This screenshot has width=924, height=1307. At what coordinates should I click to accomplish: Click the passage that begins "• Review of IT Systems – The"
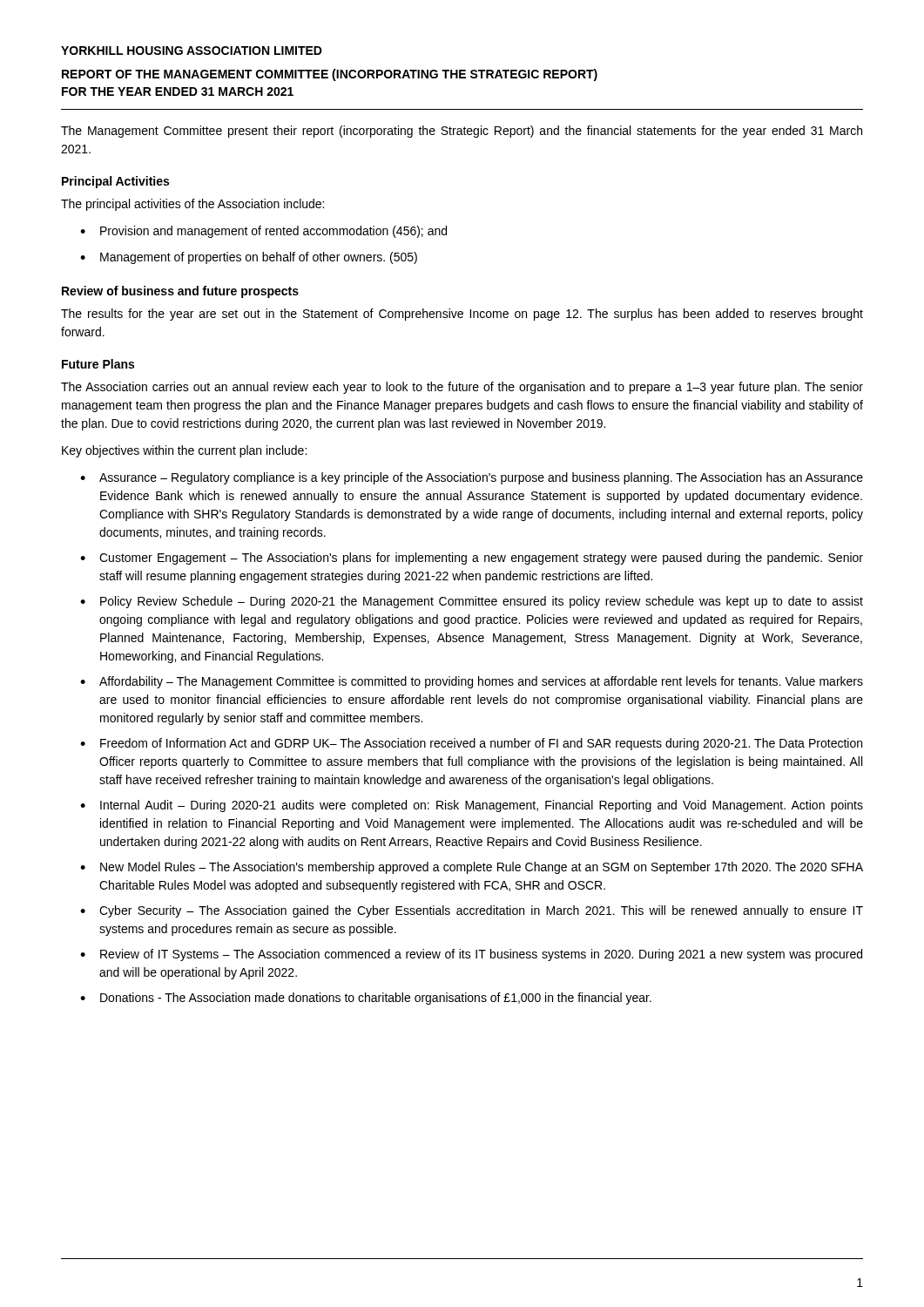point(472,964)
